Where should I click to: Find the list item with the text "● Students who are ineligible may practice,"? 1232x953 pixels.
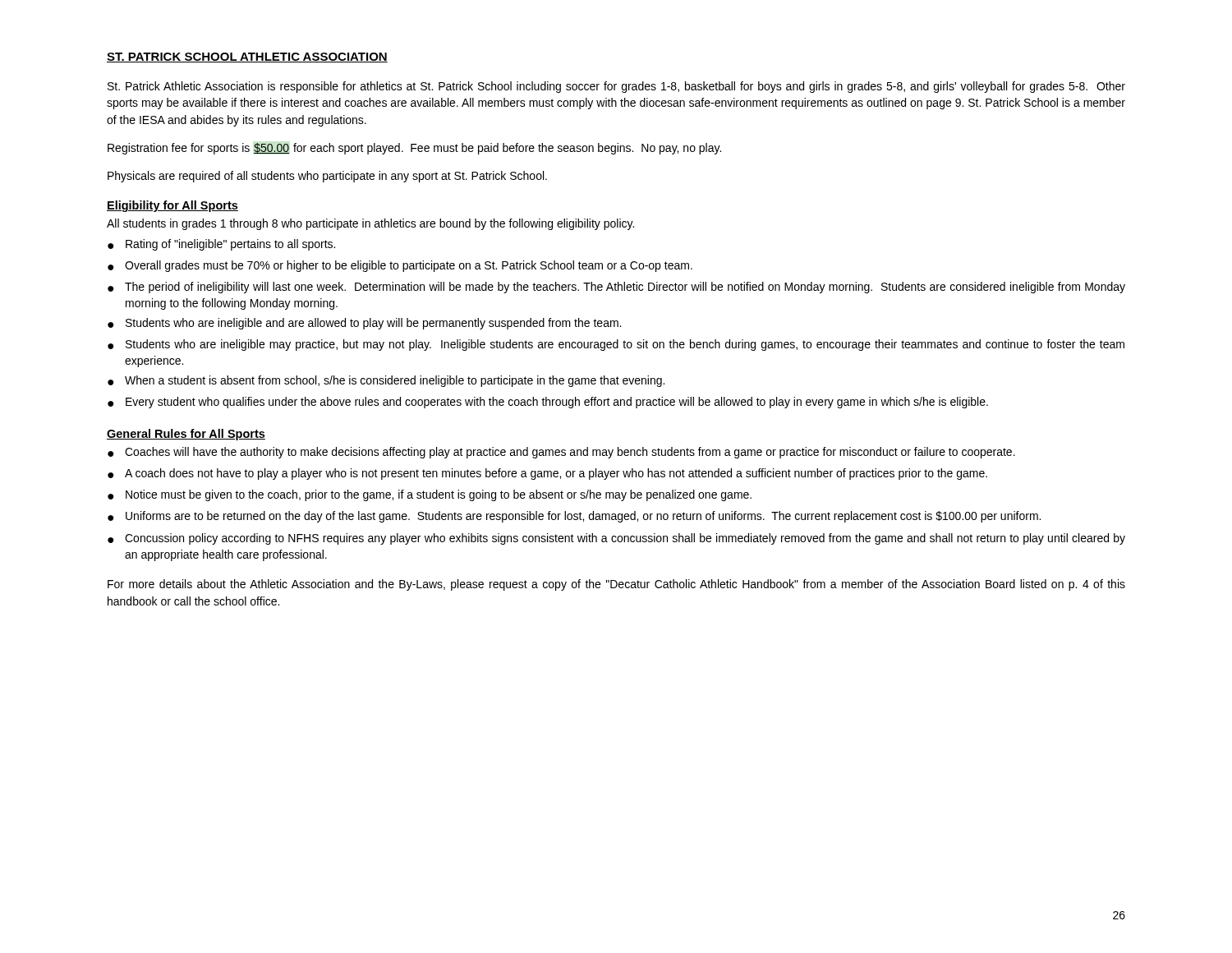click(616, 353)
